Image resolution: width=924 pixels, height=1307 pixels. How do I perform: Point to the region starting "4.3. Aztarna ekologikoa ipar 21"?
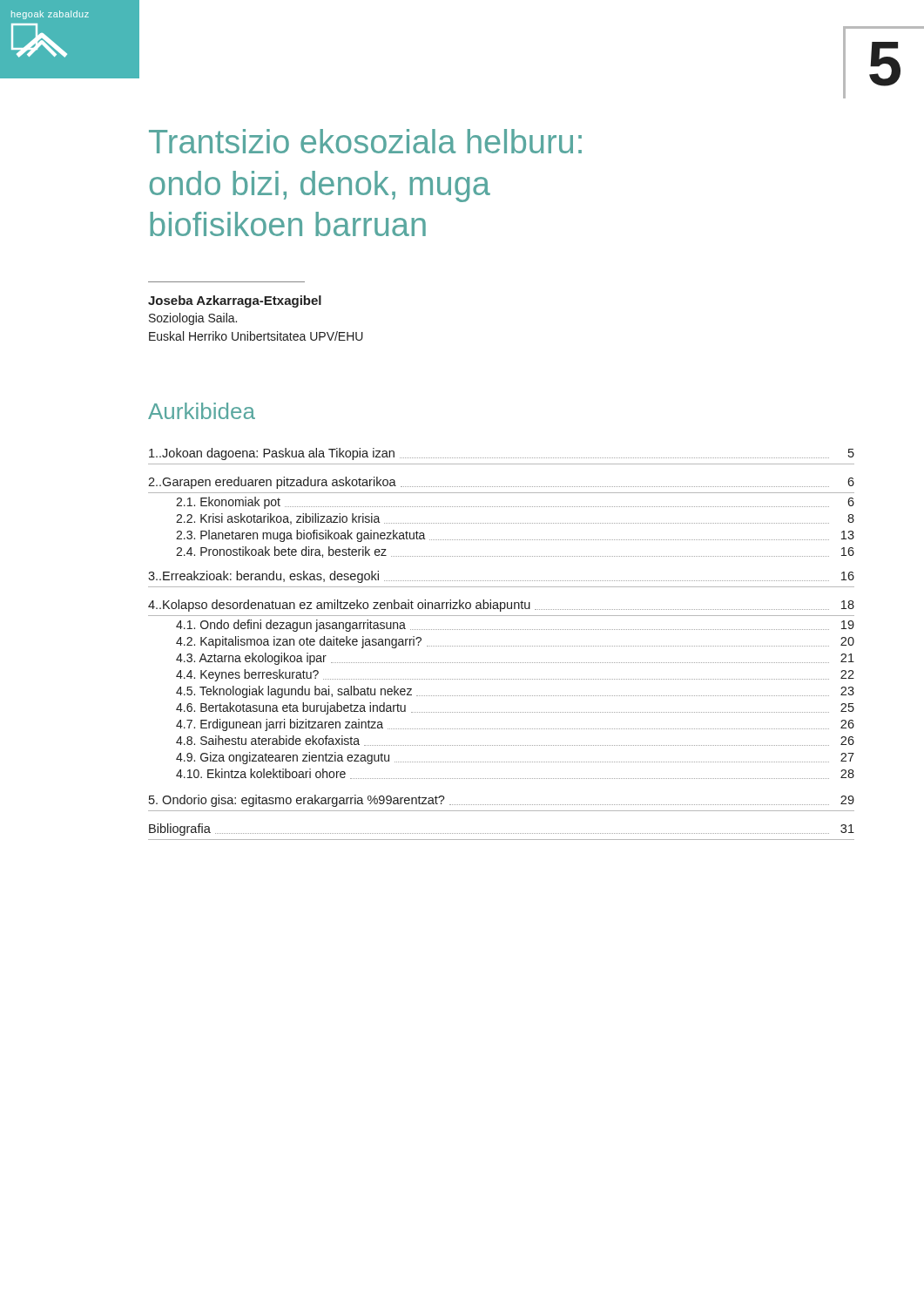[x=501, y=657]
